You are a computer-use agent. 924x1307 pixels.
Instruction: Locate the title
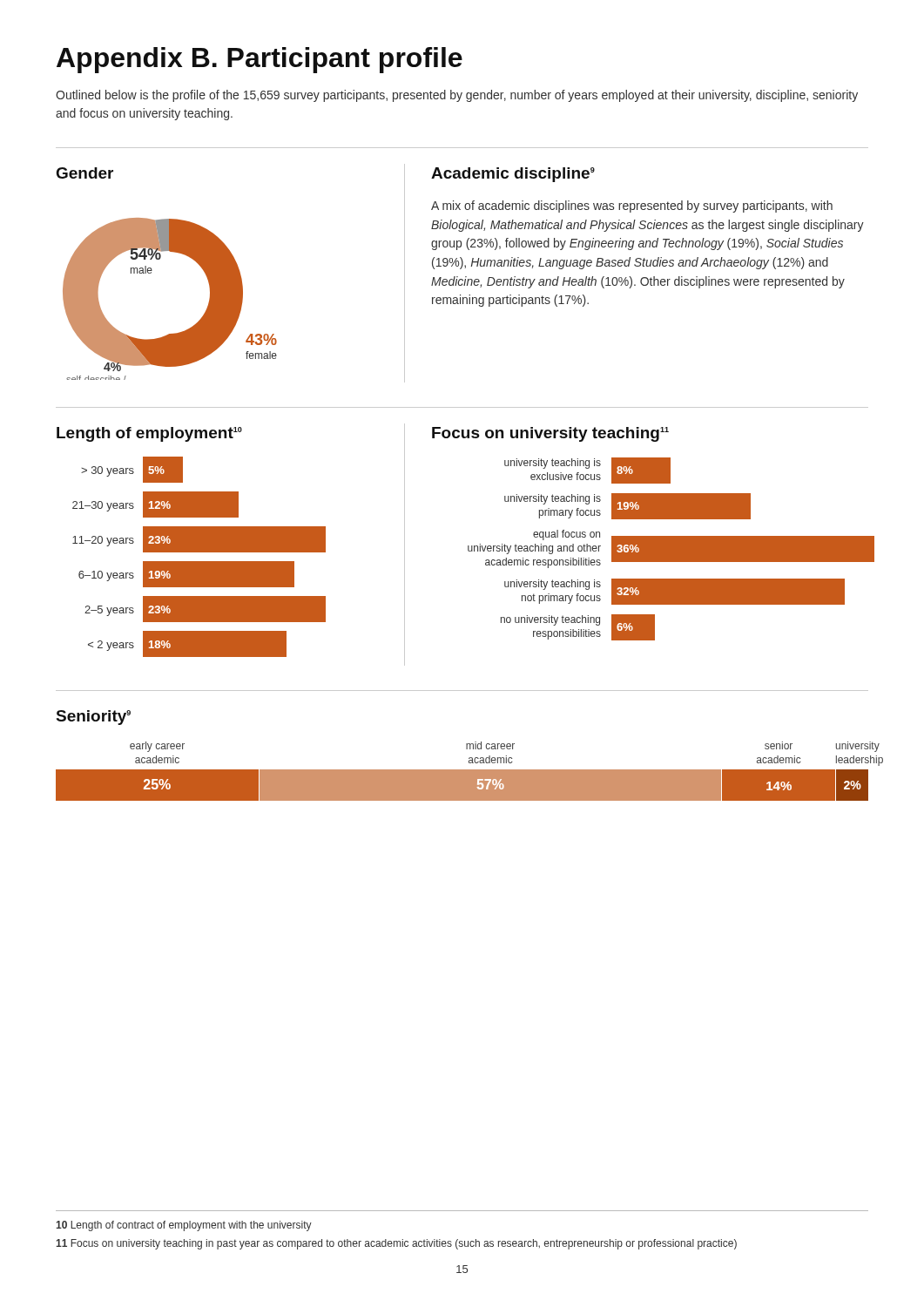pyautogui.click(x=462, y=58)
